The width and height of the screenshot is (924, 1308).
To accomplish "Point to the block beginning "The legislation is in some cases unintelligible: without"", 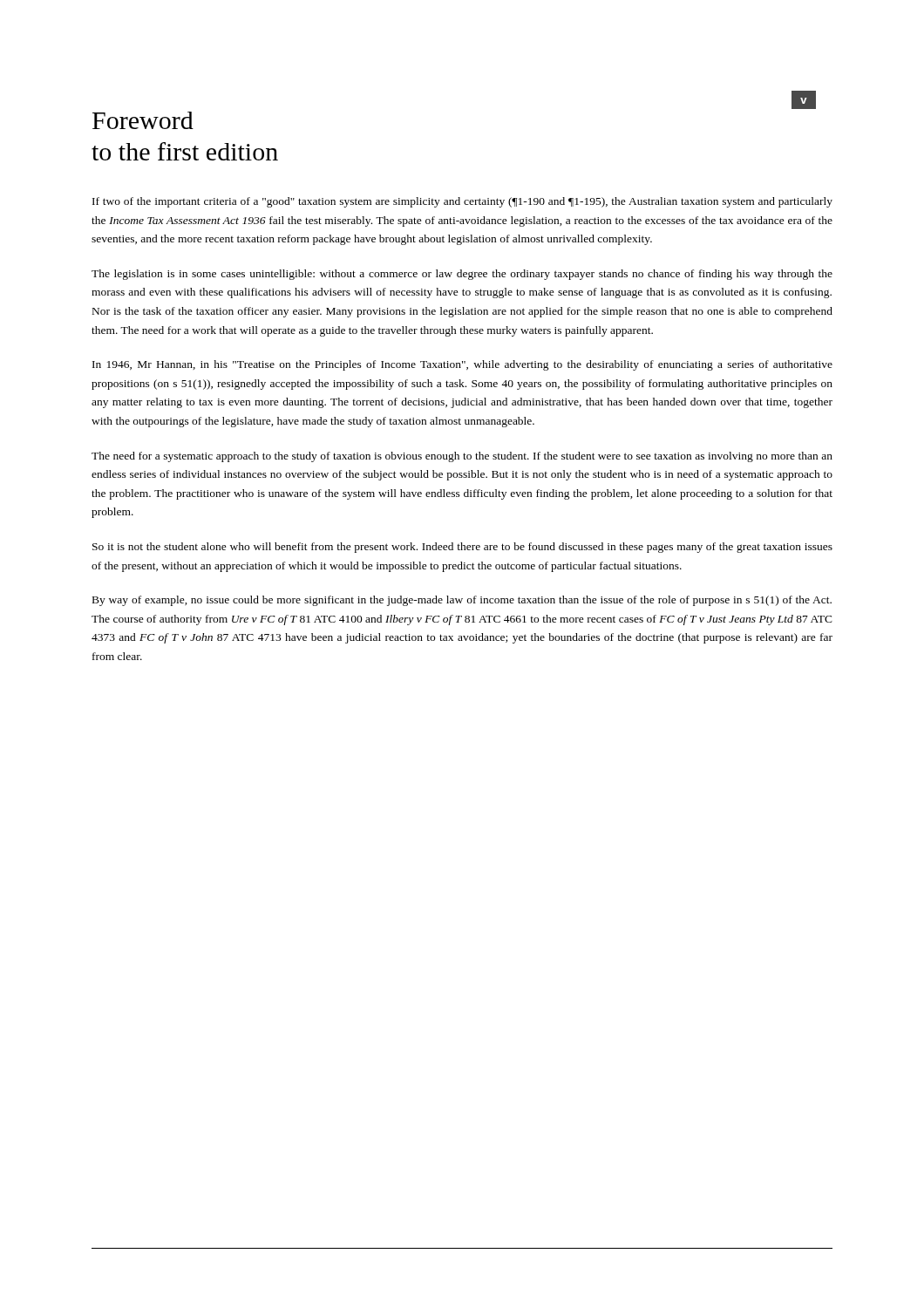I will click(462, 301).
